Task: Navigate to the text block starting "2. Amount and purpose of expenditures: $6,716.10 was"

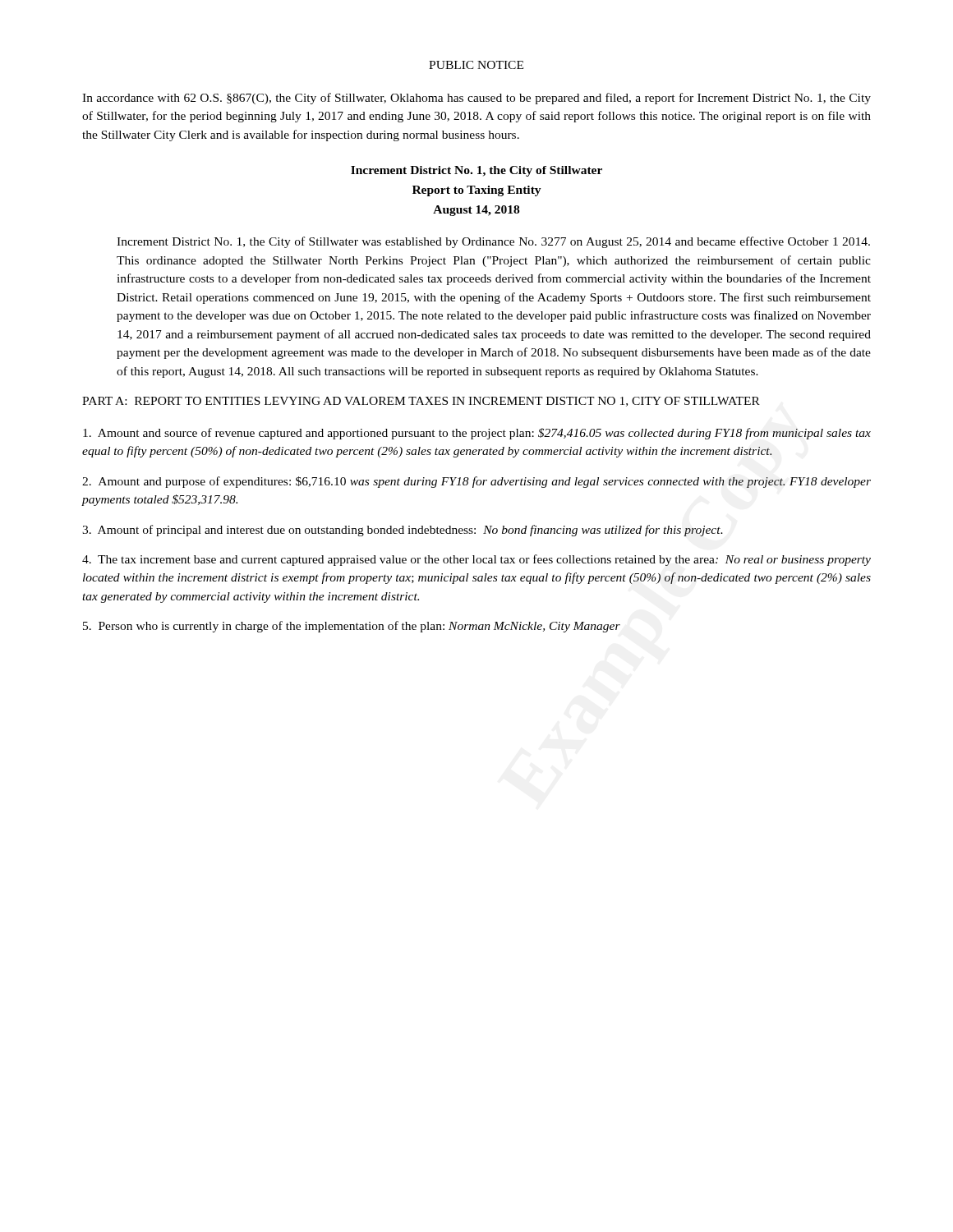Action: point(476,490)
